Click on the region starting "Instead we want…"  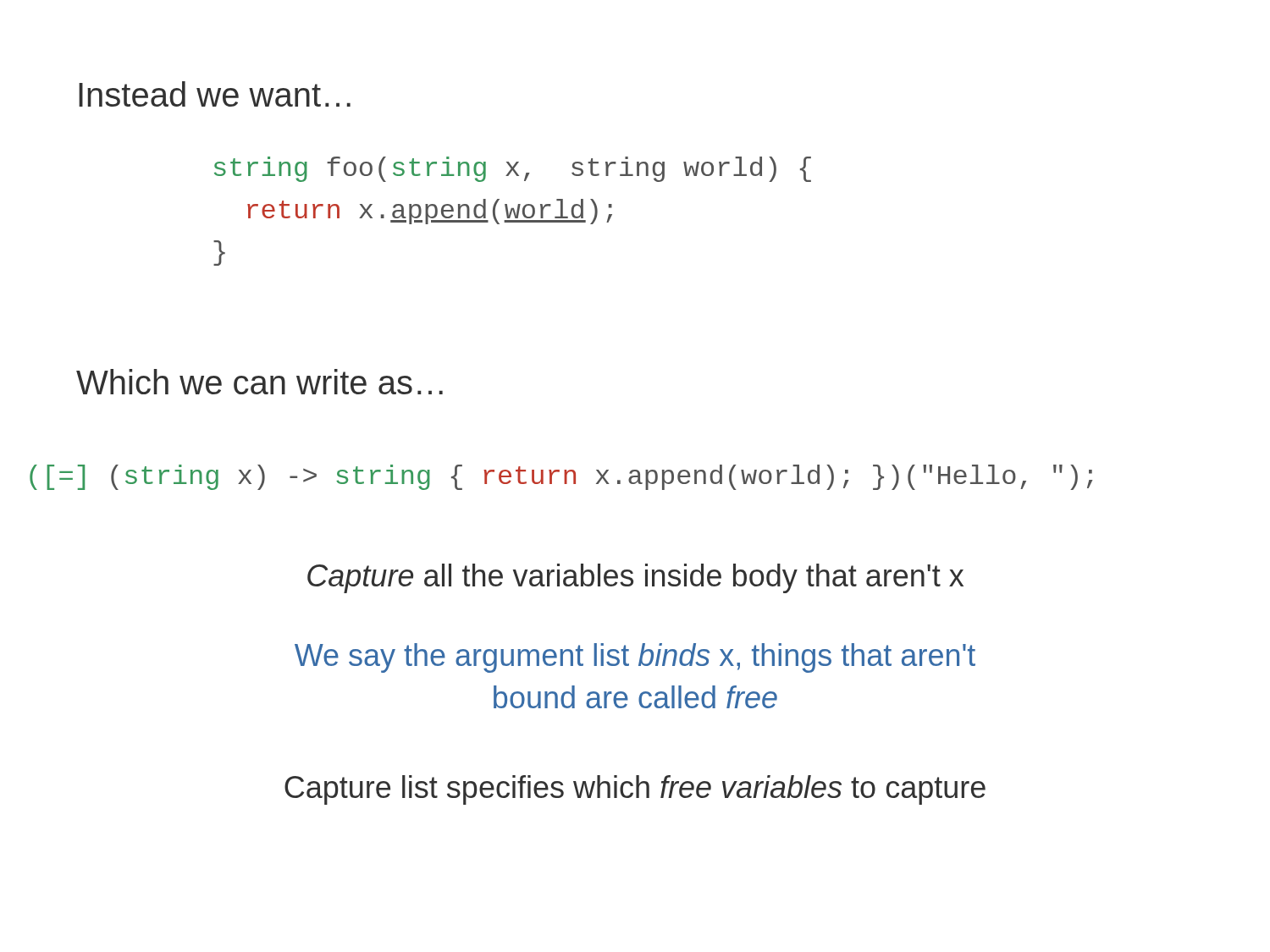click(x=216, y=95)
